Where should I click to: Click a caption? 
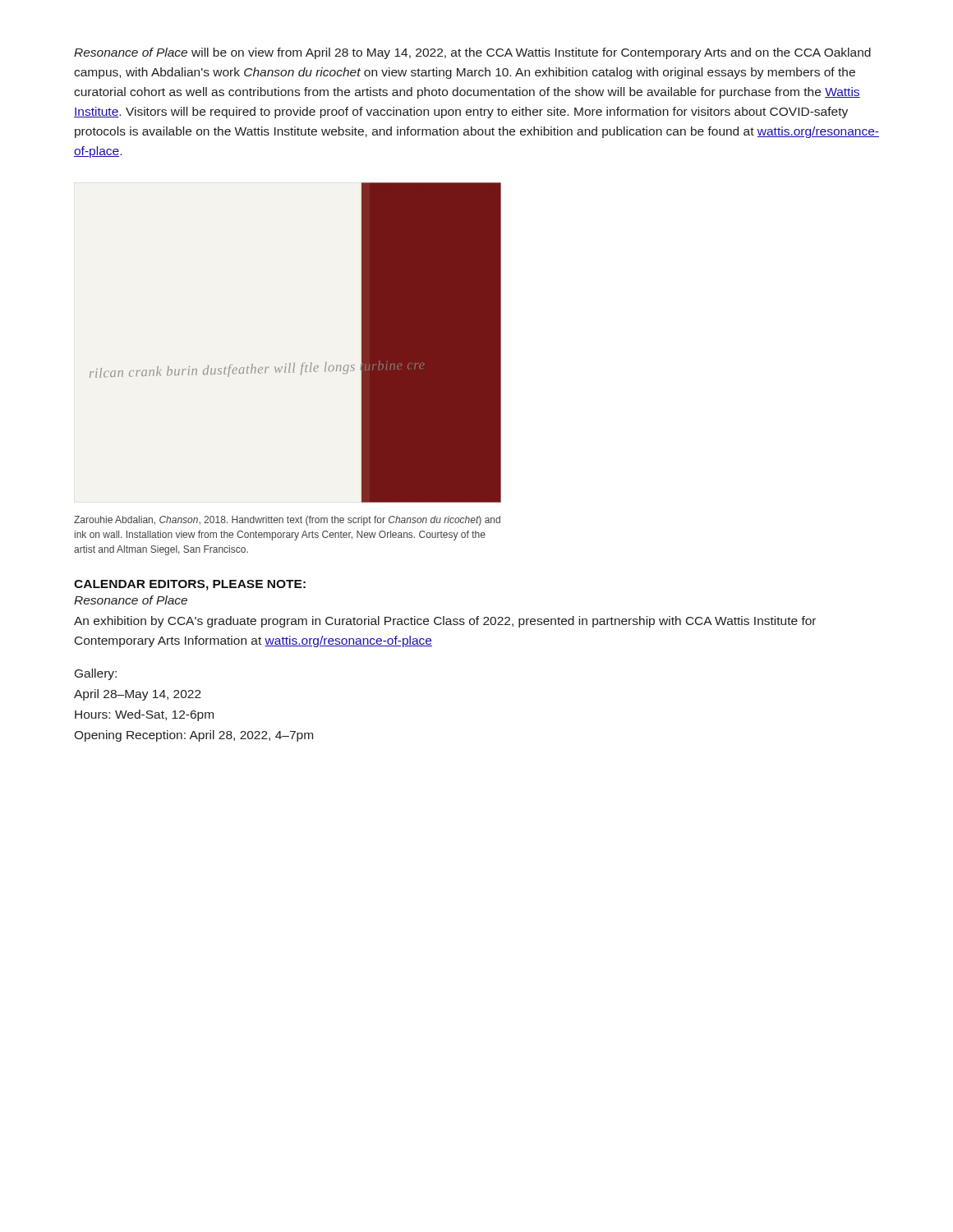click(x=287, y=535)
